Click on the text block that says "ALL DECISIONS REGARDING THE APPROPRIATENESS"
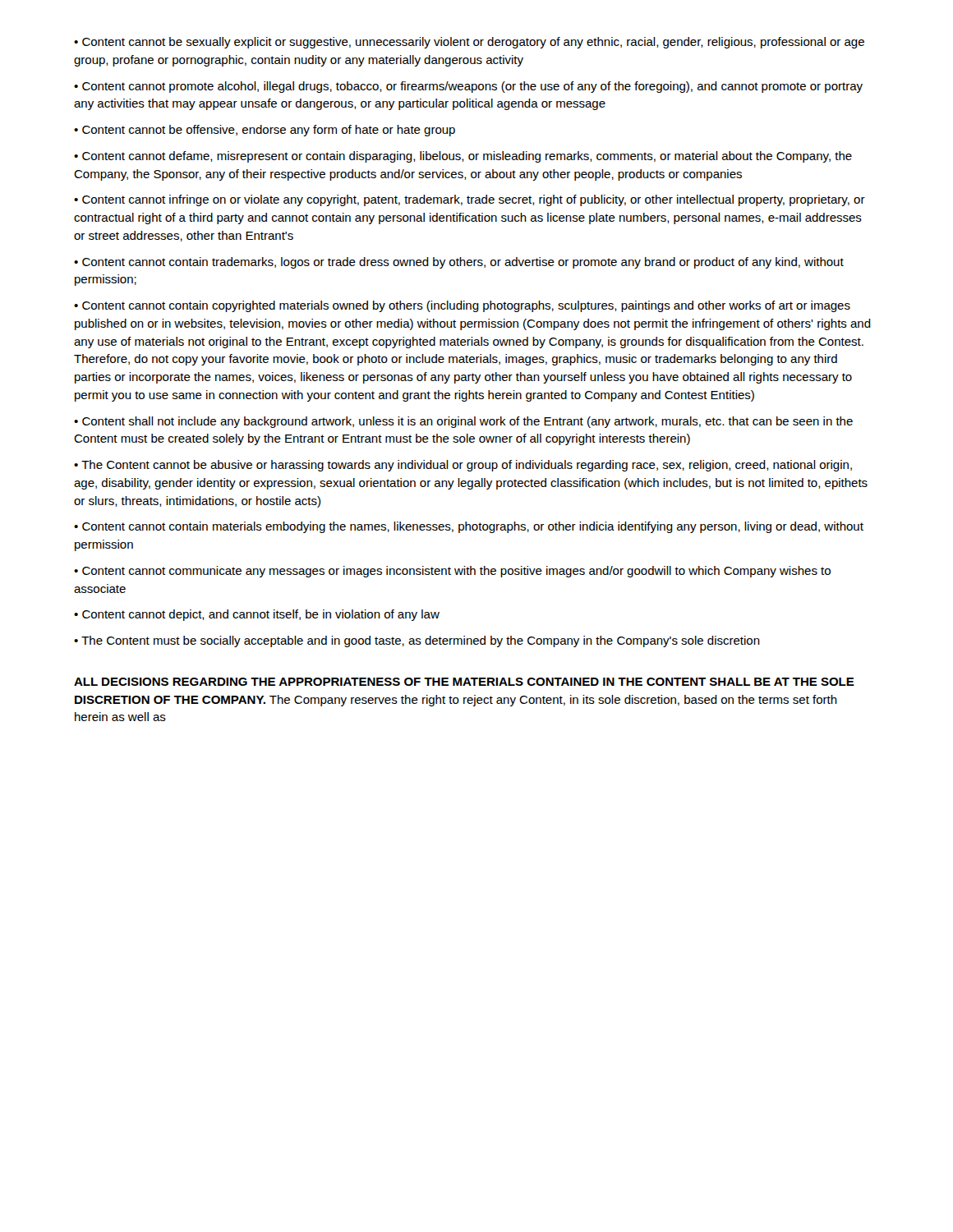 tap(464, 699)
